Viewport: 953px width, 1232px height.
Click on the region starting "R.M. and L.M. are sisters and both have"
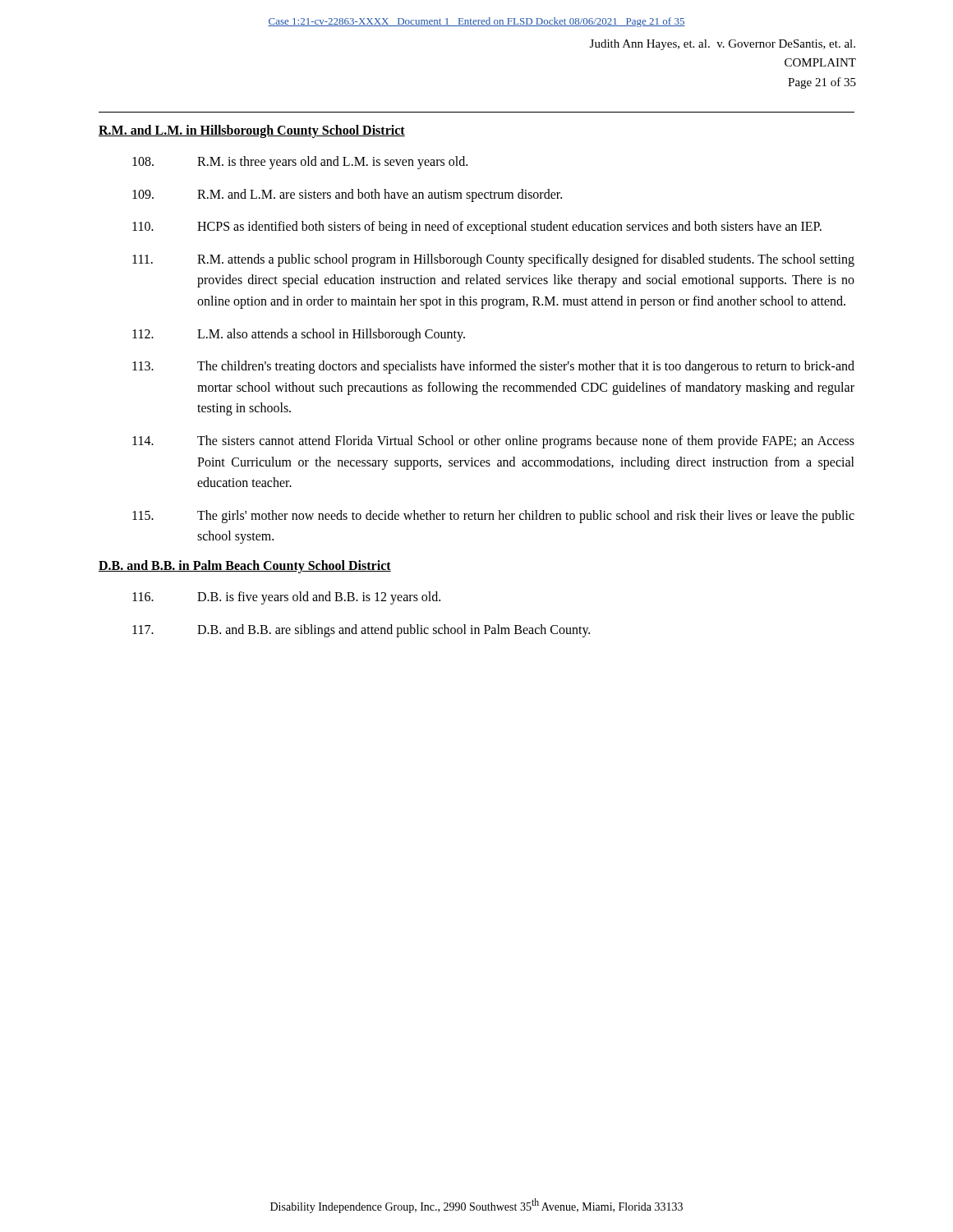[x=476, y=194]
